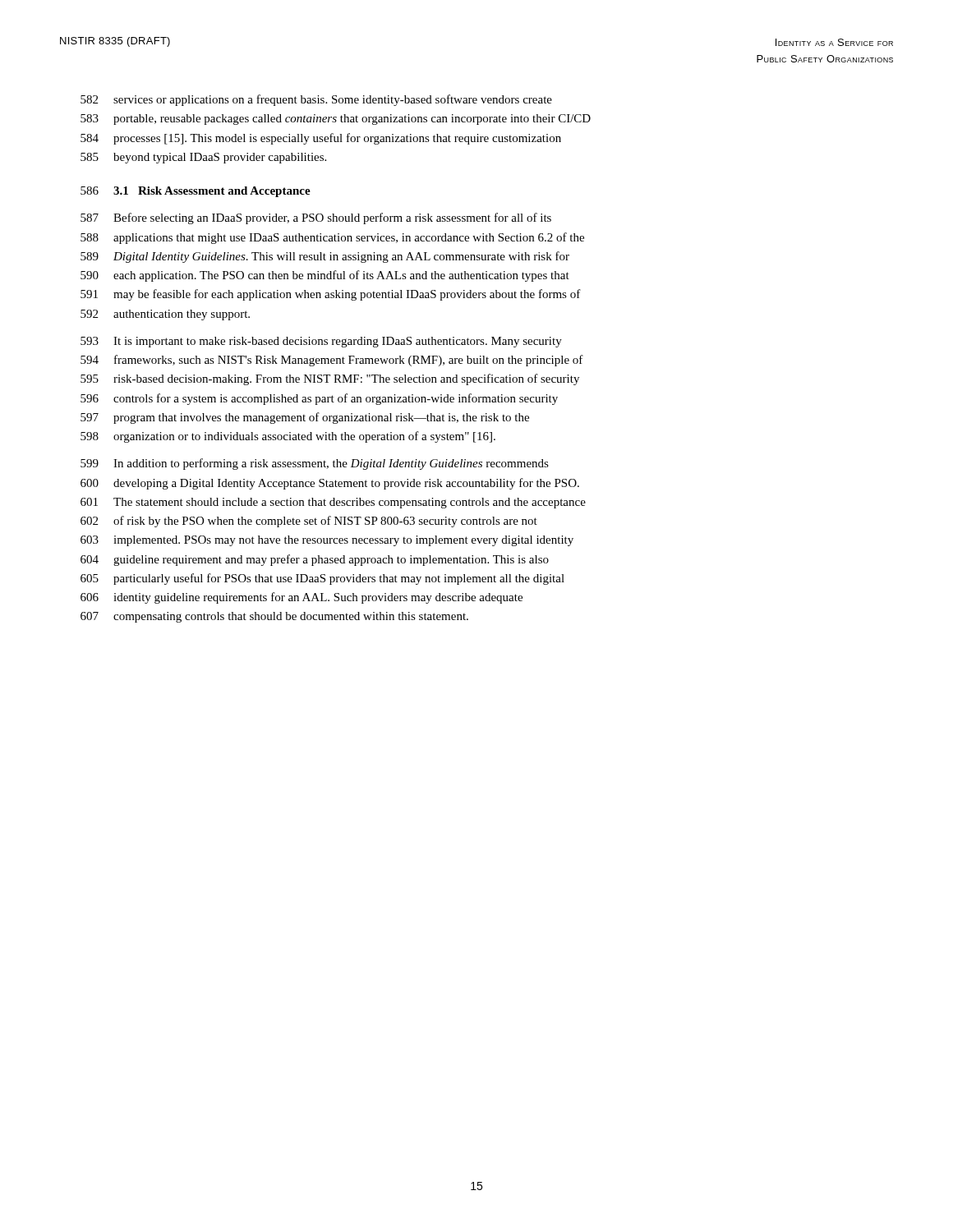953x1232 pixels.
Task: Where is the section header that starts "586 3.1 Risk"?
Action: point(185,191)
